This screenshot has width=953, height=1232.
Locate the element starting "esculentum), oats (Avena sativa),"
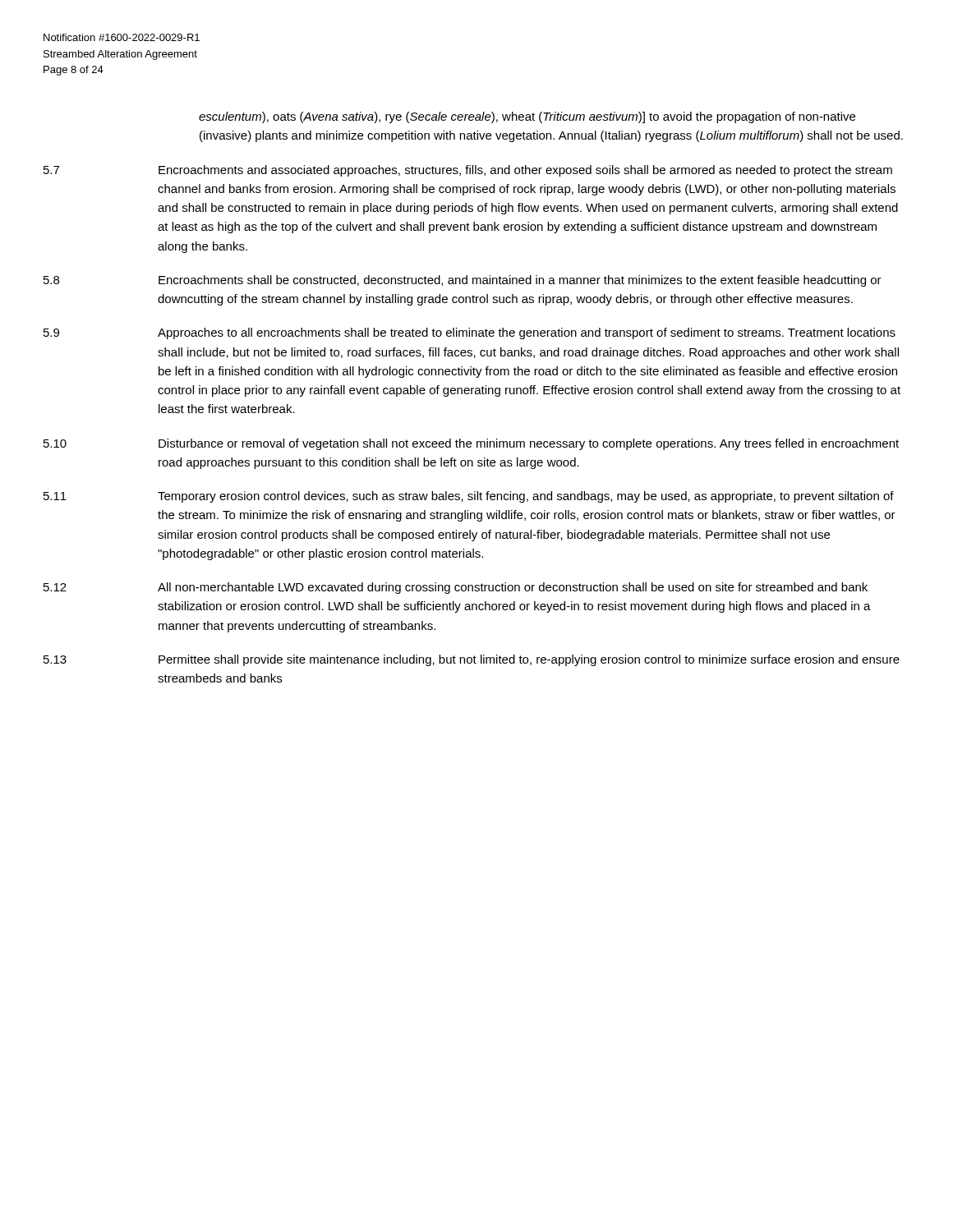(x=551, y=126)
